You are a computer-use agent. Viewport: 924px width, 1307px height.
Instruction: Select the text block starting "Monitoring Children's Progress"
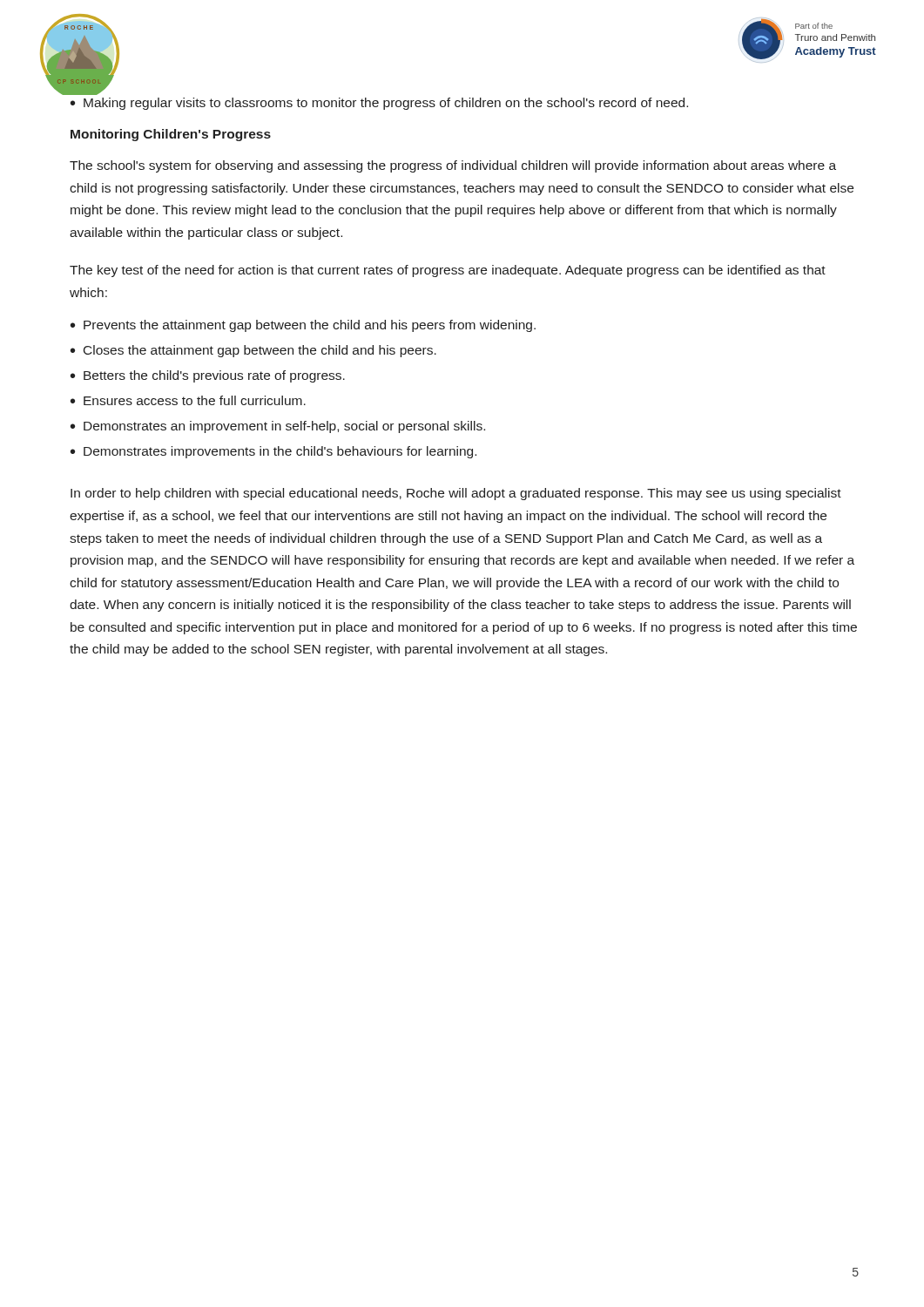170,134
